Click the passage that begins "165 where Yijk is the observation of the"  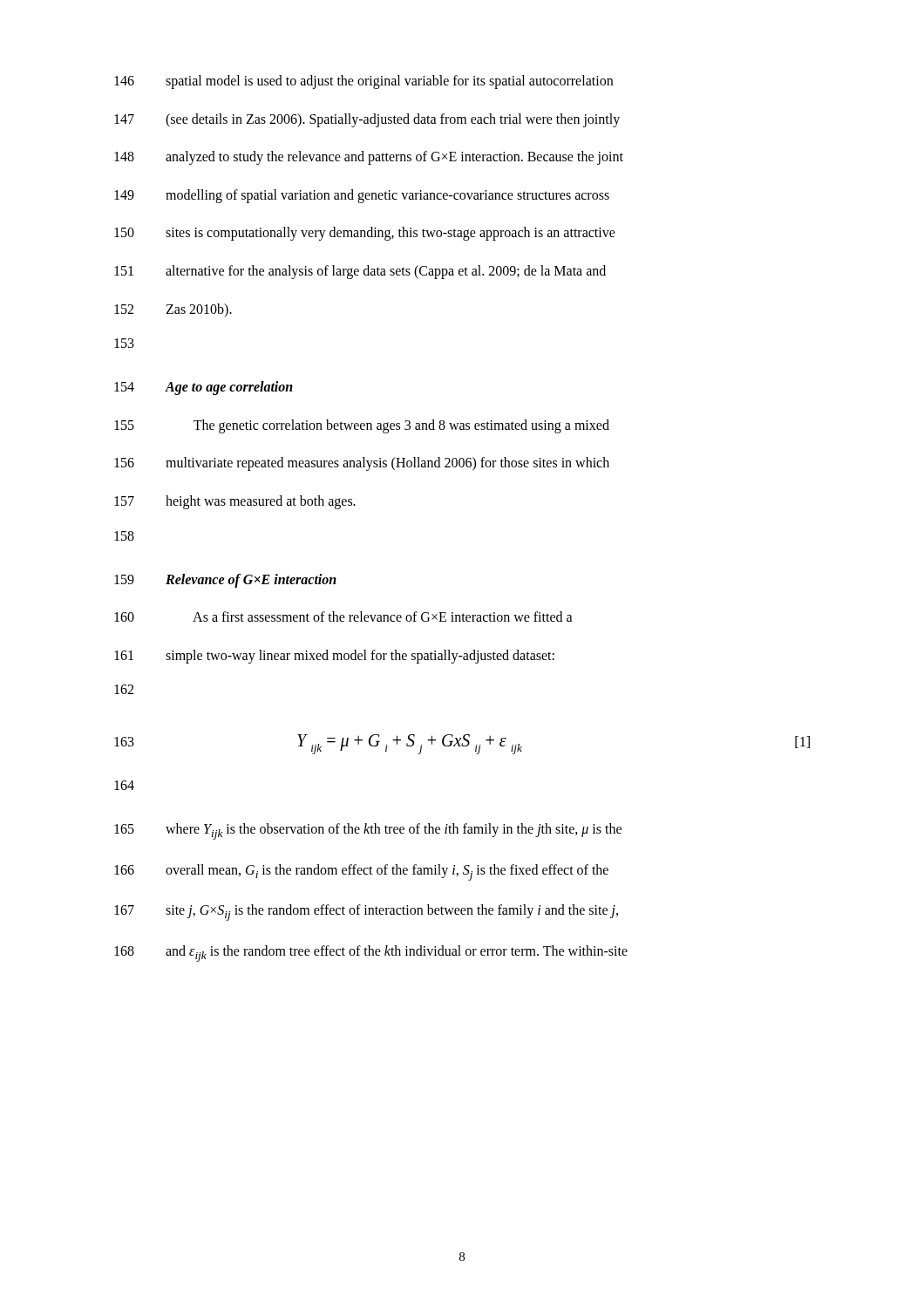462,831
